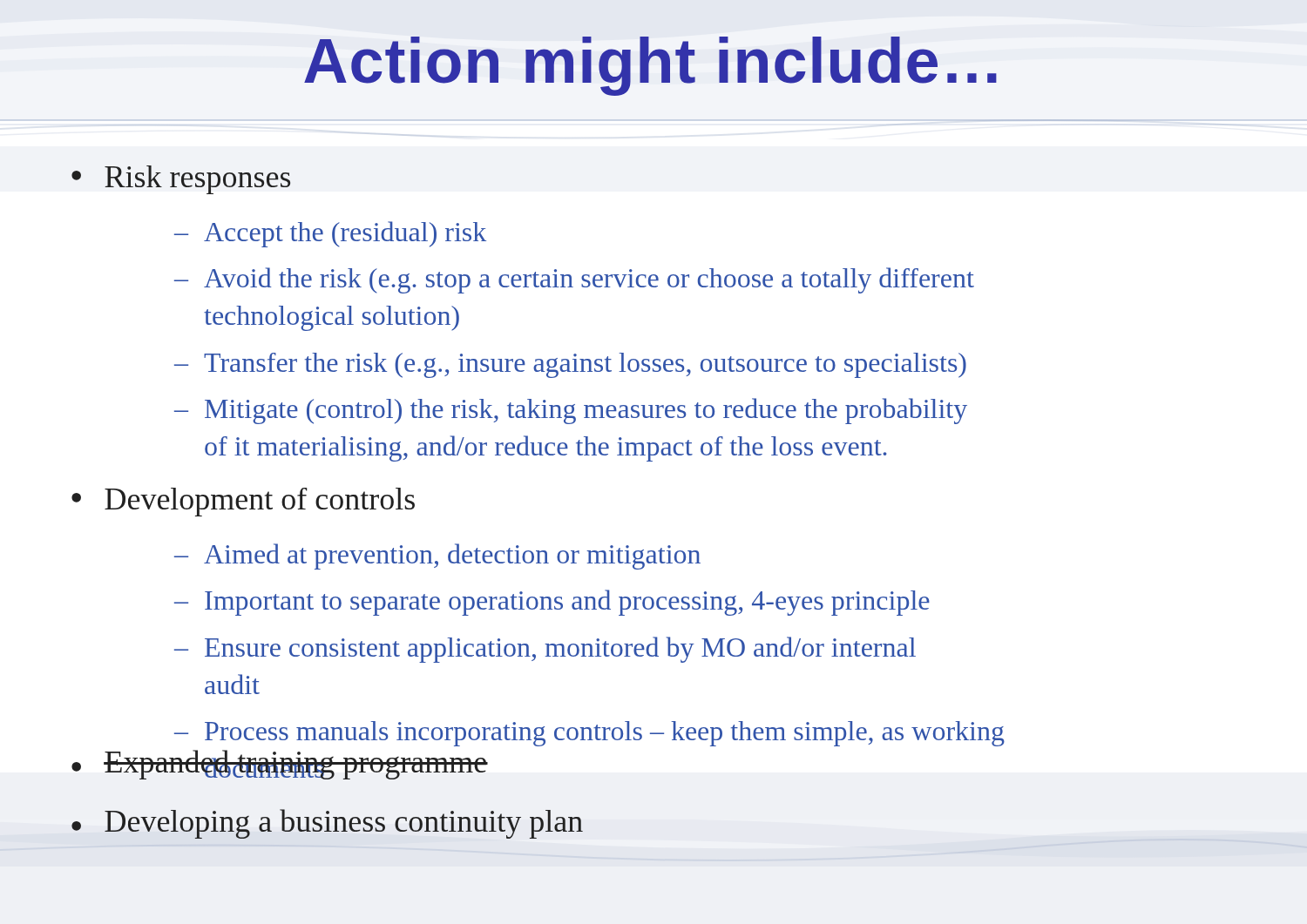
Task: Find the list item with the text "– Transfer the risk (e.g., insure against losses,"
Action: tap(571, 362)
